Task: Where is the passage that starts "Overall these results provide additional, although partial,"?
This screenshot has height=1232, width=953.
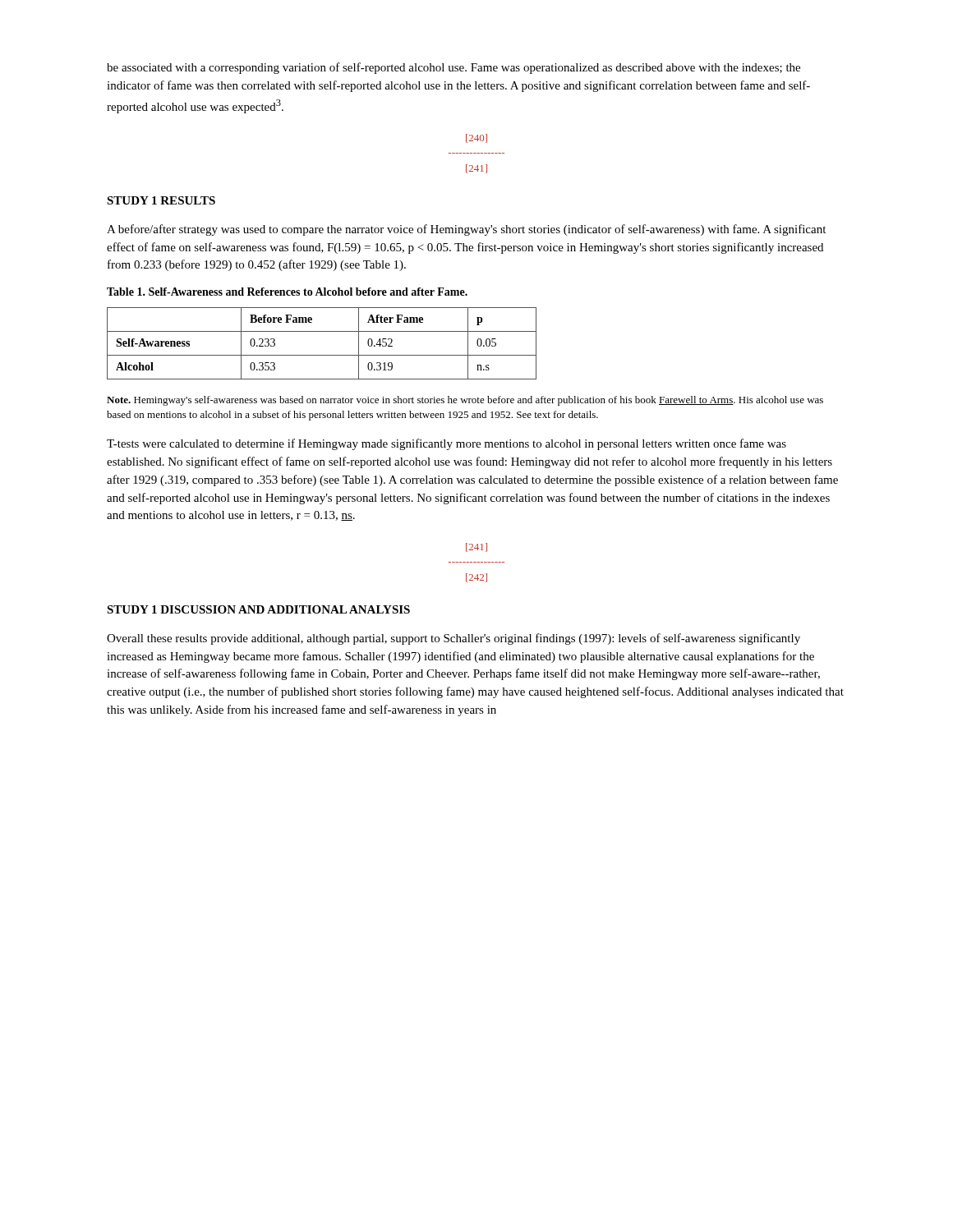Action: [x=475, y=674]
